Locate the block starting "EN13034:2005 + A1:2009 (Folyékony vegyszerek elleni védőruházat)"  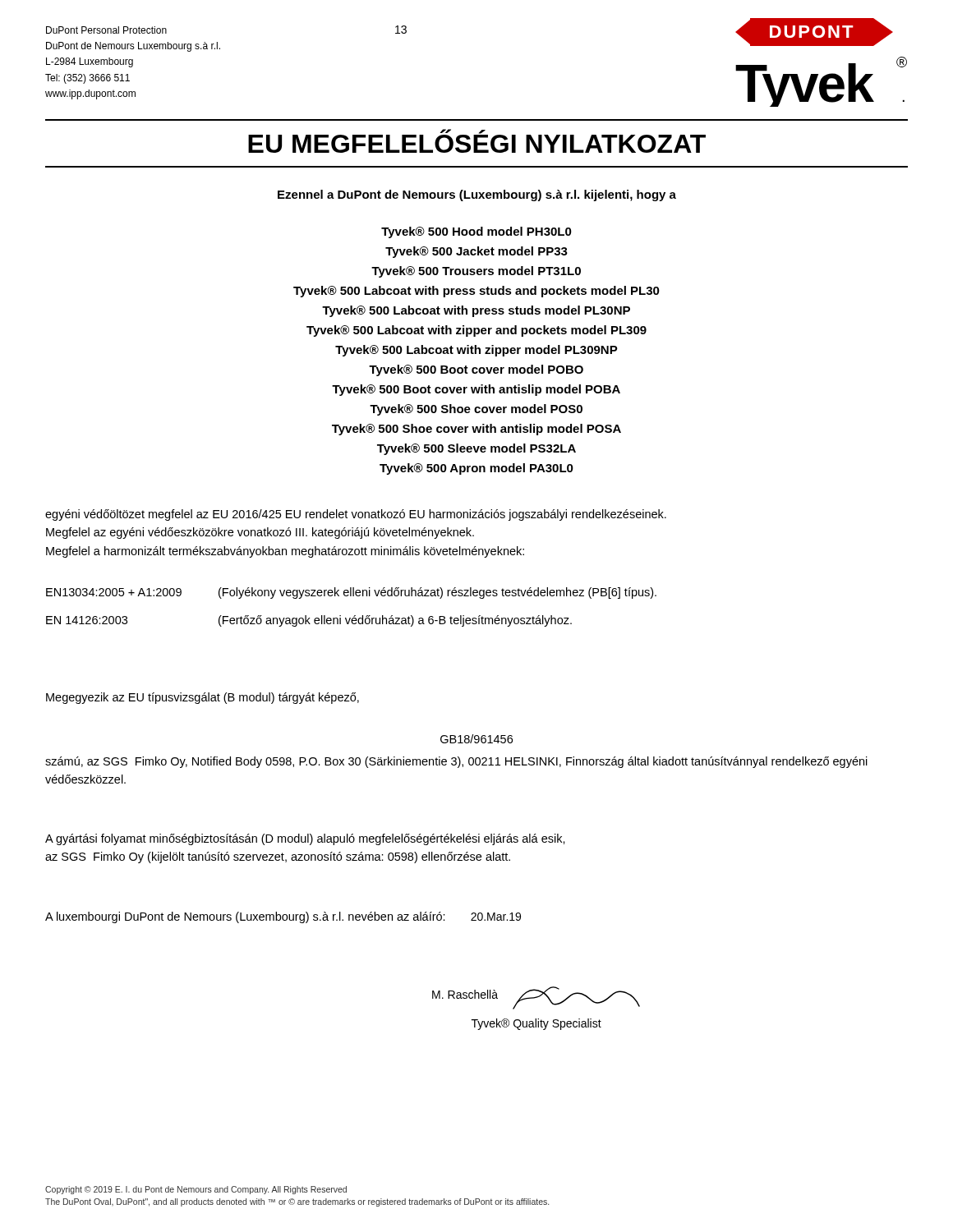click(476, 592)
